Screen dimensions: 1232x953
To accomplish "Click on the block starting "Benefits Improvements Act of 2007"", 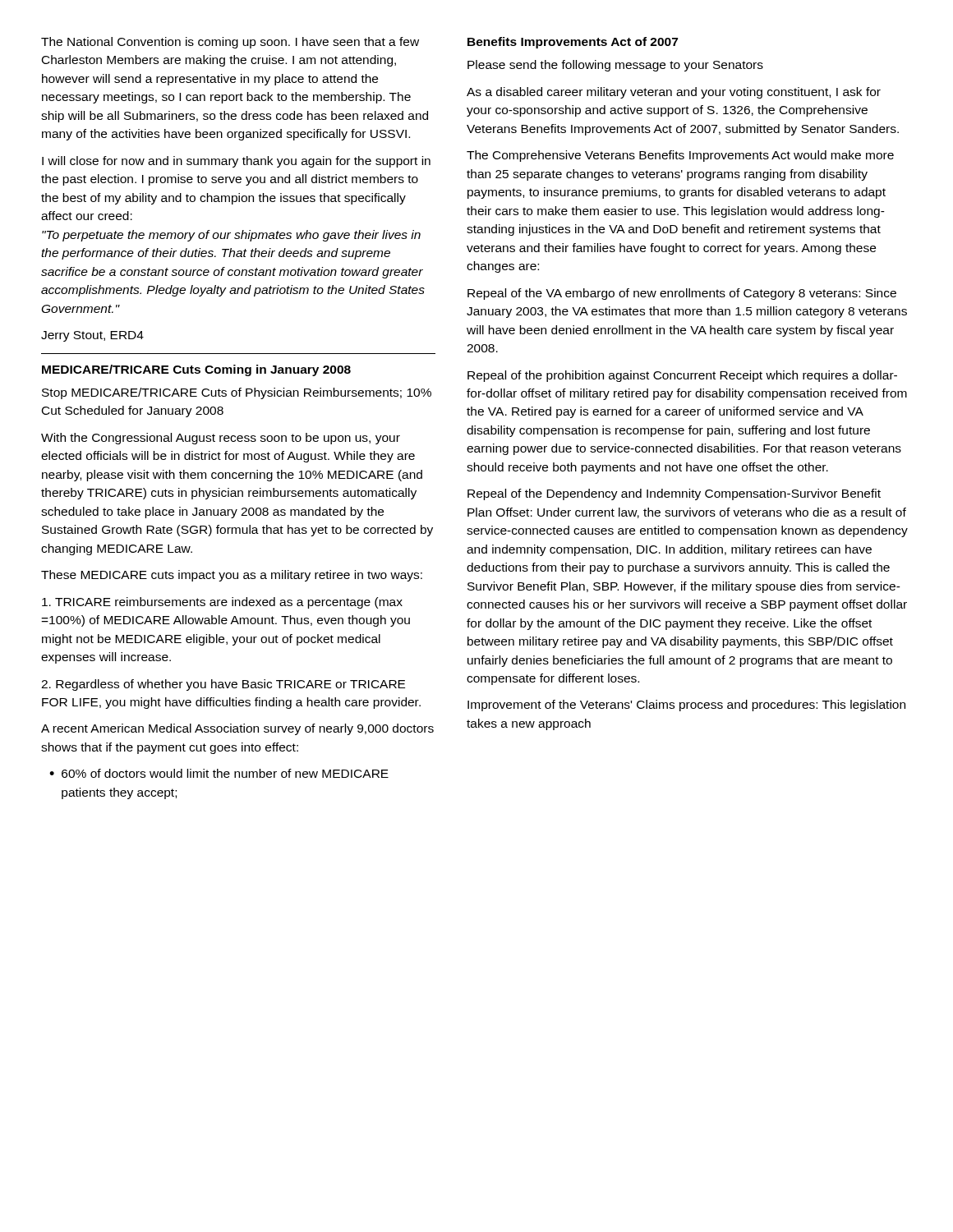I will 573,41.
